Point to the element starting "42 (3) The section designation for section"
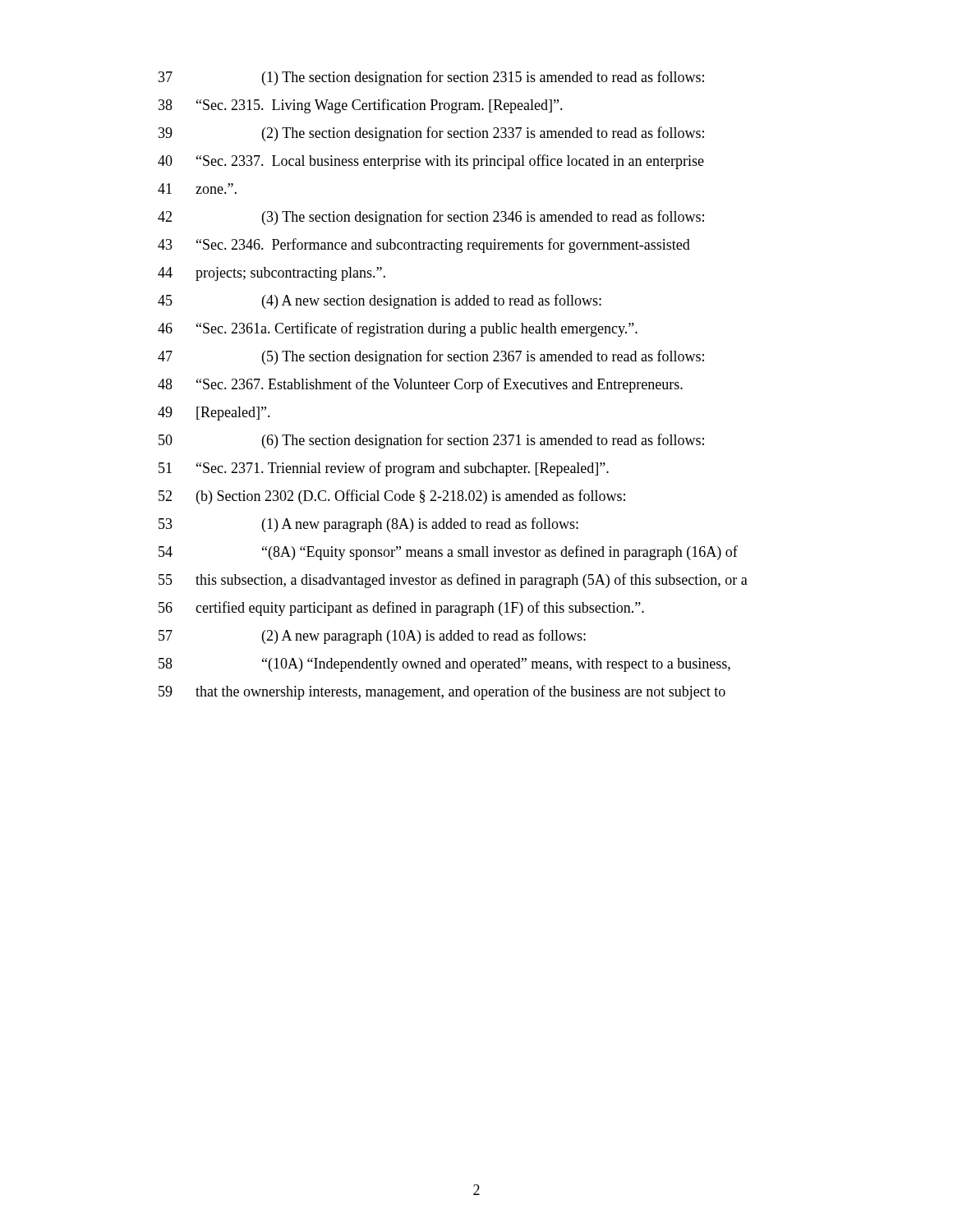The height and width of the screenshot is (1232, 953). click(476, 217)
